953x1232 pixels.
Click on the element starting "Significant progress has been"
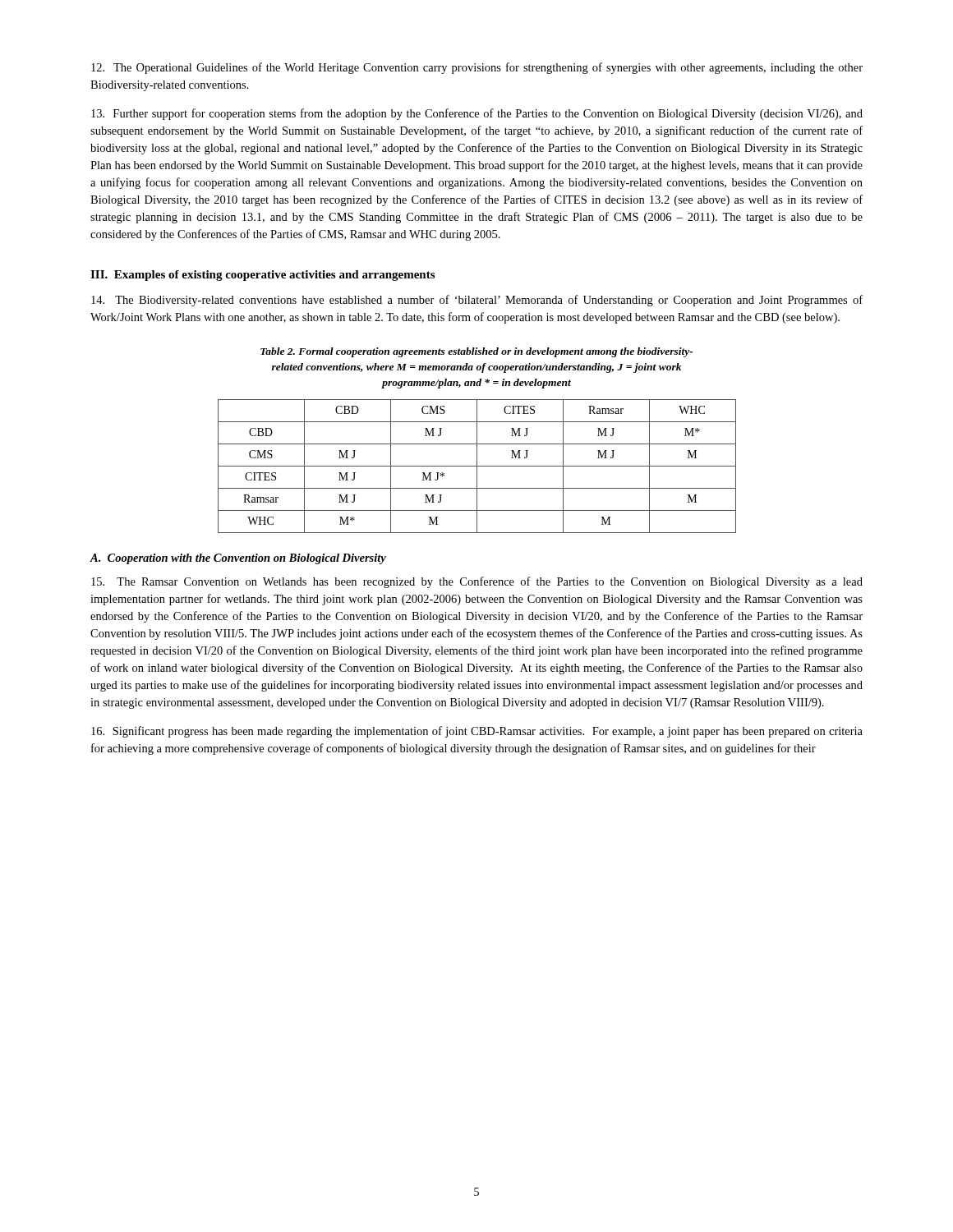476,740
